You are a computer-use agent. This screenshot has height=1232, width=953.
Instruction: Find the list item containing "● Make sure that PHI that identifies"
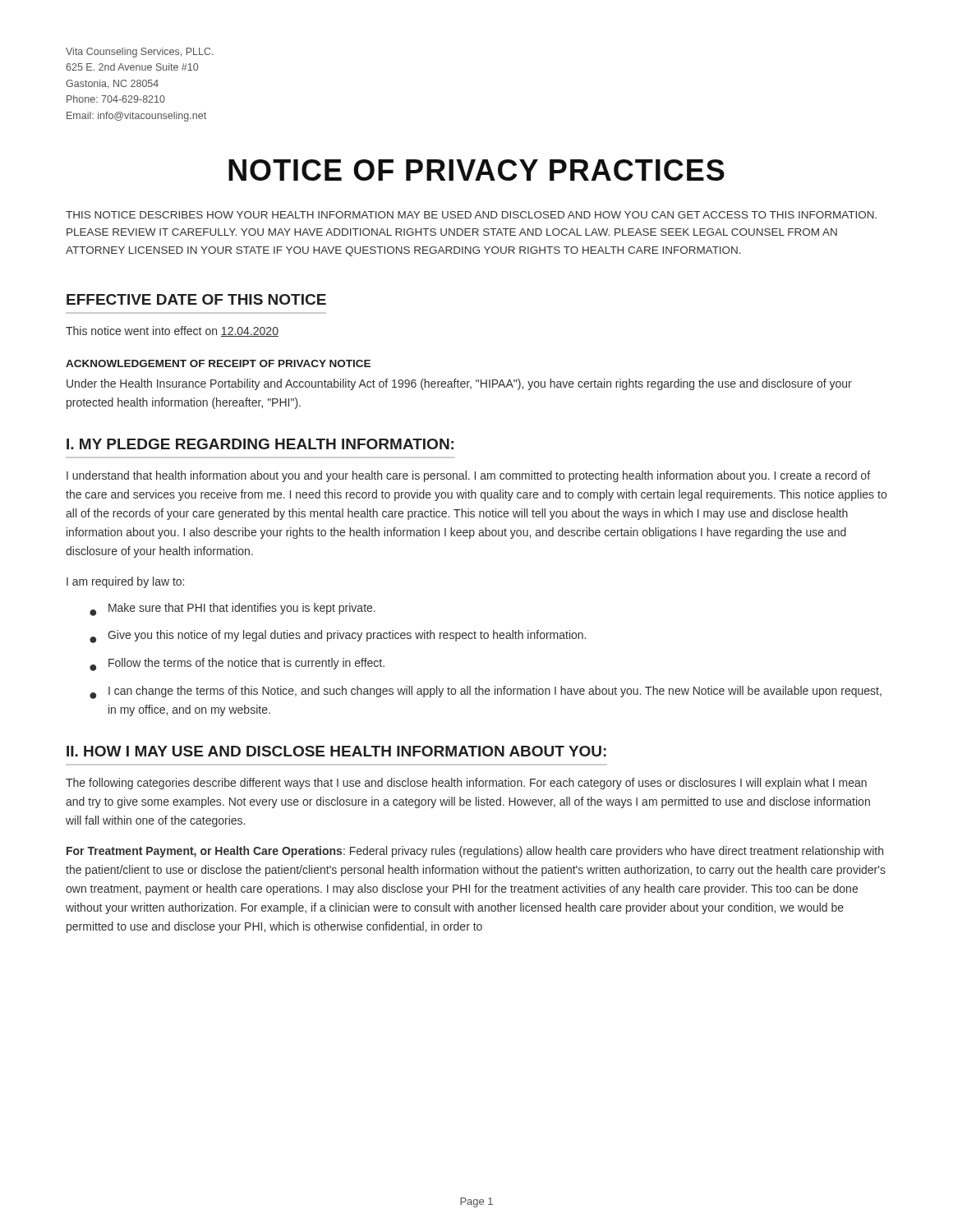click(232, 611)
